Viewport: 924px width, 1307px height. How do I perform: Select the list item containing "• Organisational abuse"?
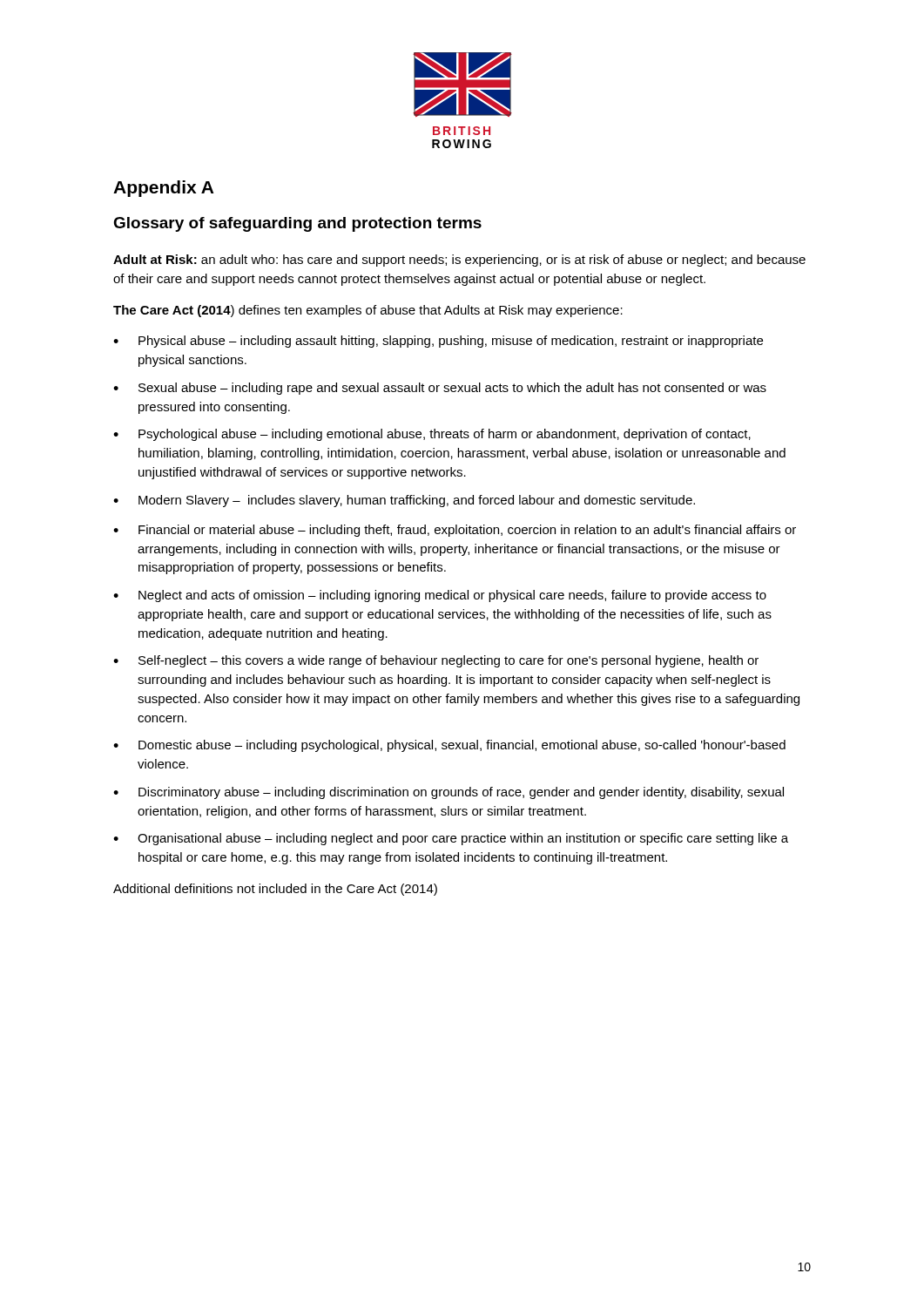[462, 848]
